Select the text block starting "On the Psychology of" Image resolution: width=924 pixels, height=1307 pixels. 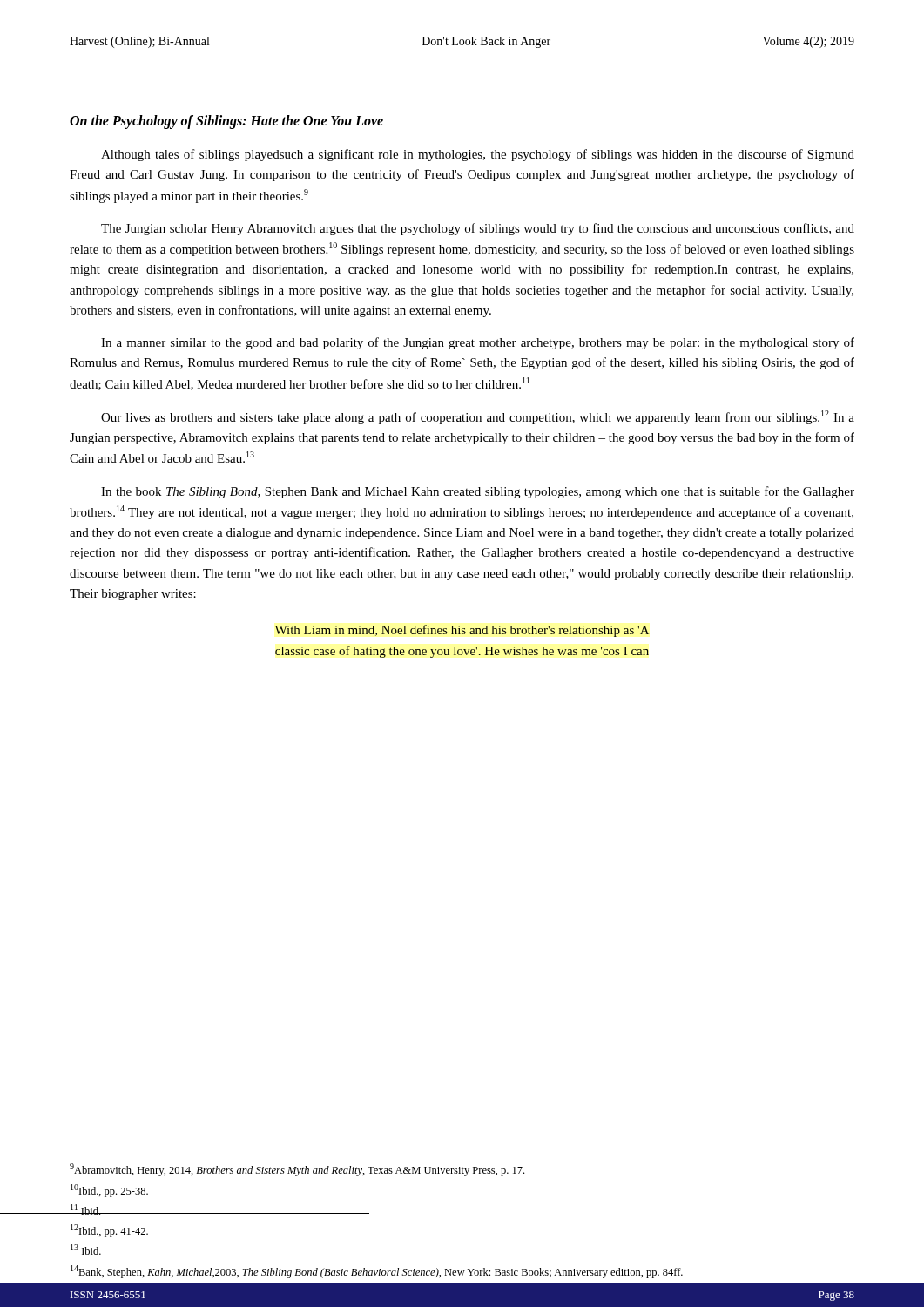pyautogui.click(x=226, y=121)
